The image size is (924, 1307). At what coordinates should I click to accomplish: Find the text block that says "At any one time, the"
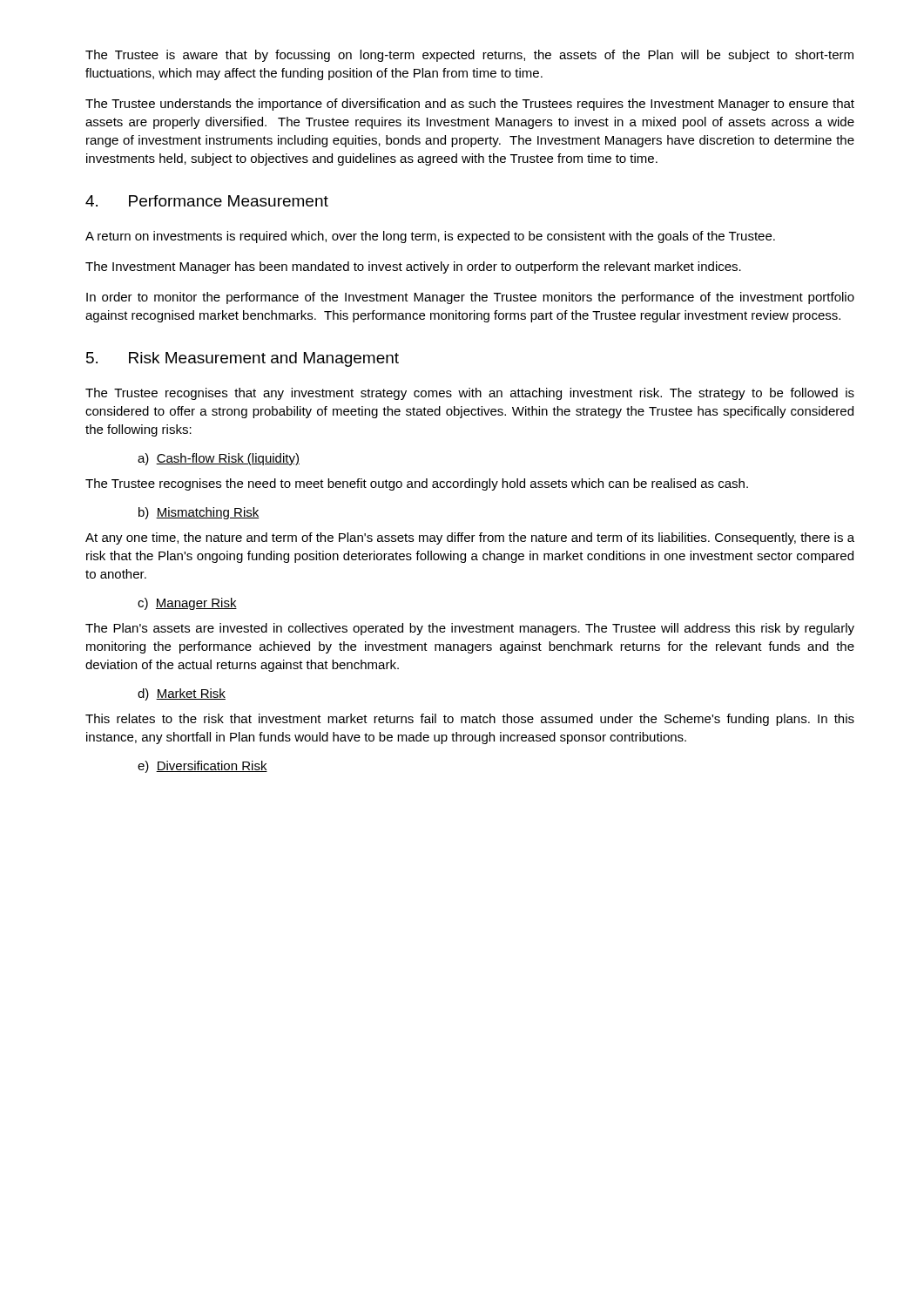point(470,555)
